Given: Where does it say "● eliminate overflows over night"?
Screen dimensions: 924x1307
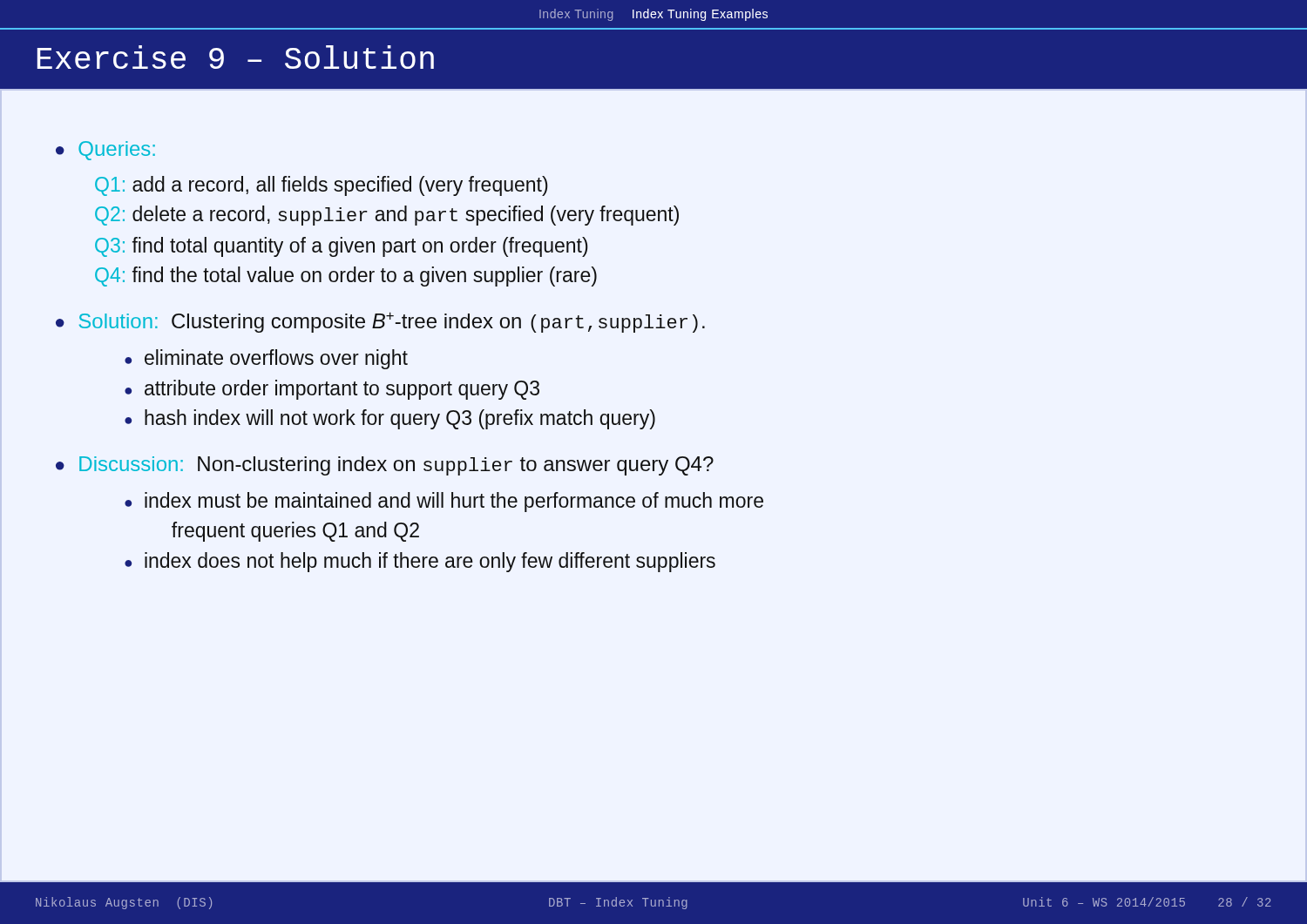Looking at the screenshot, I should [x=266, y=358].
